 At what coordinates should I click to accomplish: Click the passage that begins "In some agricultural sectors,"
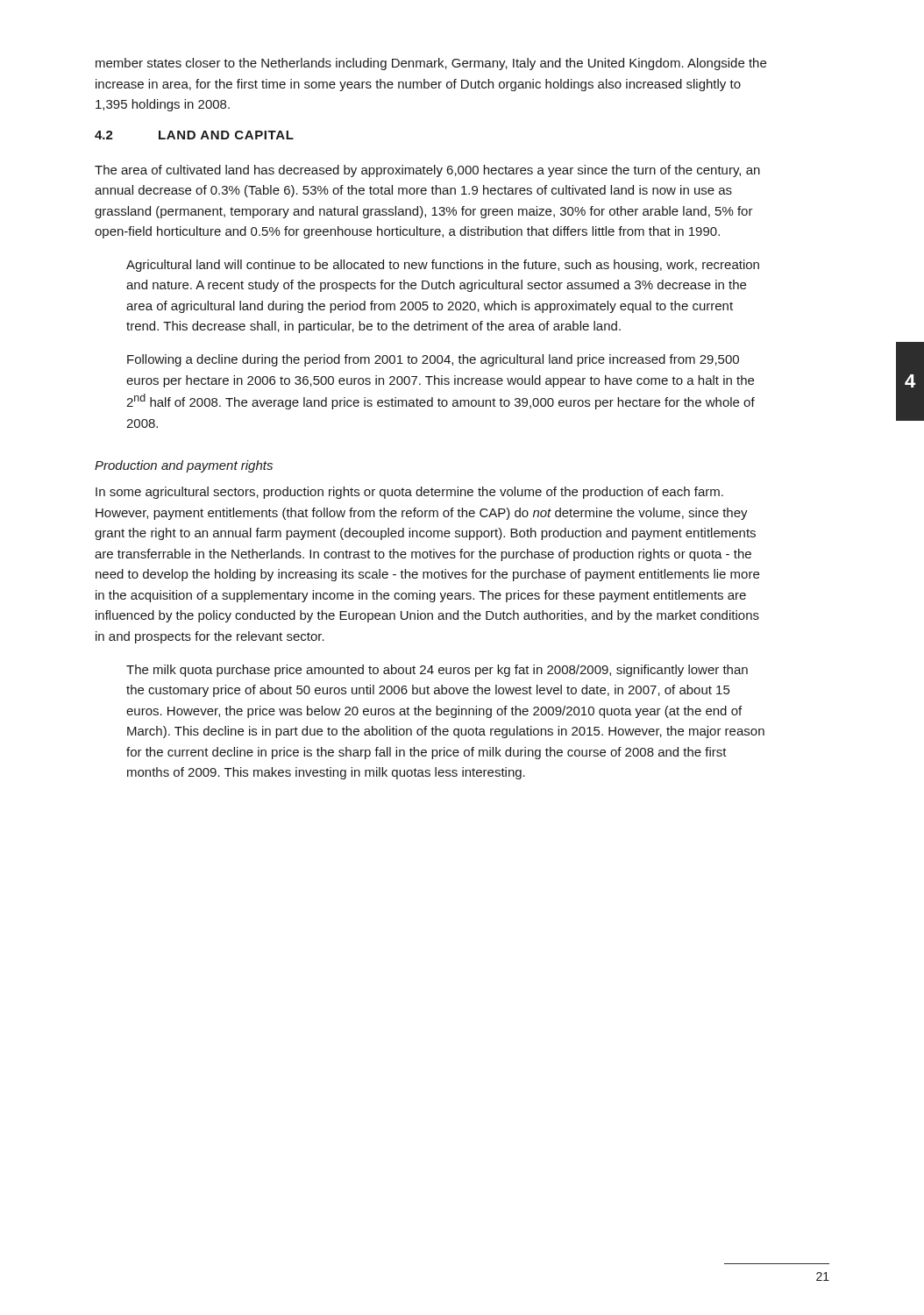click(x=427, y=564)
